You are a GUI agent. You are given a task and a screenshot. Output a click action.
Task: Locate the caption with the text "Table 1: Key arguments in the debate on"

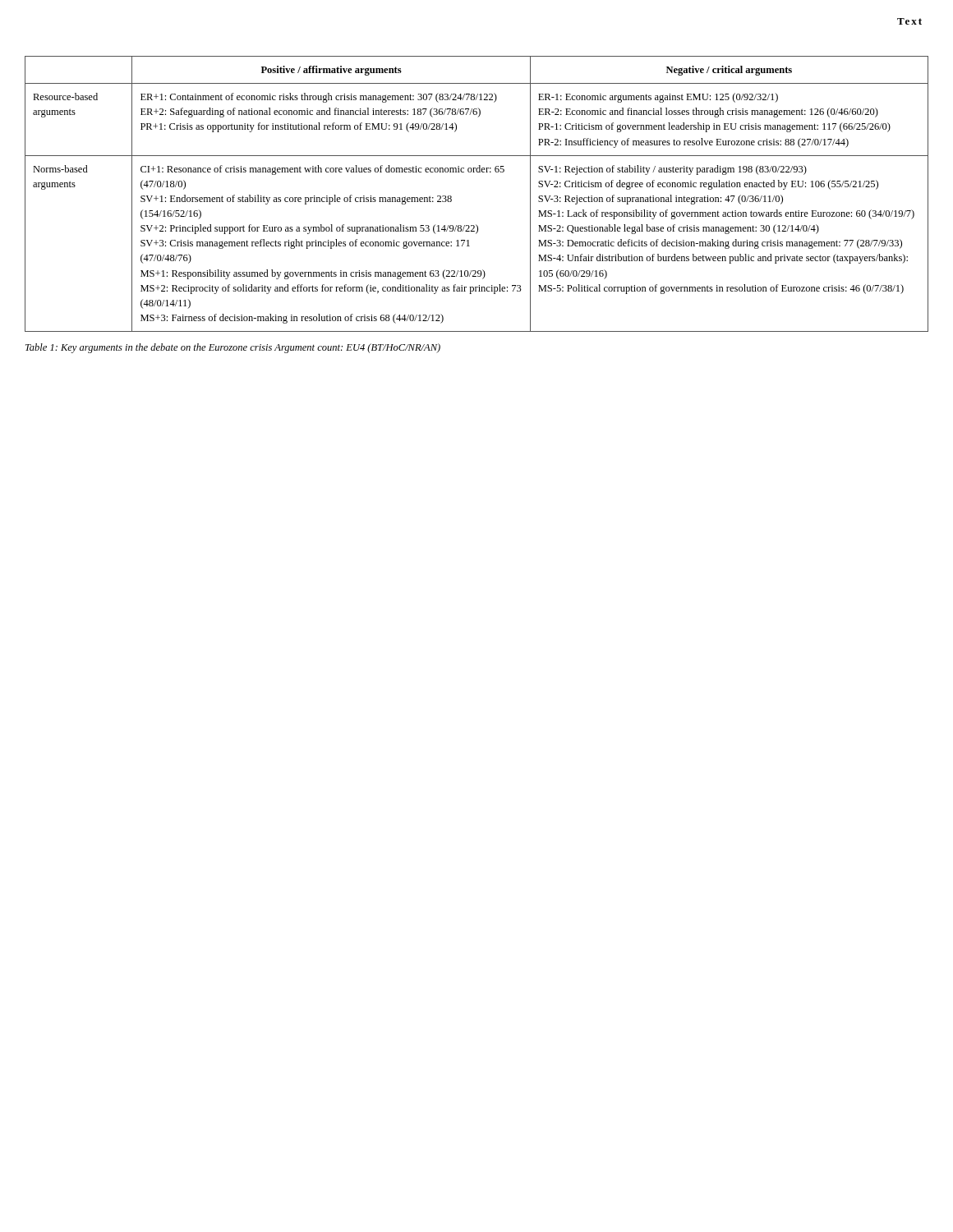pos(233,347)
